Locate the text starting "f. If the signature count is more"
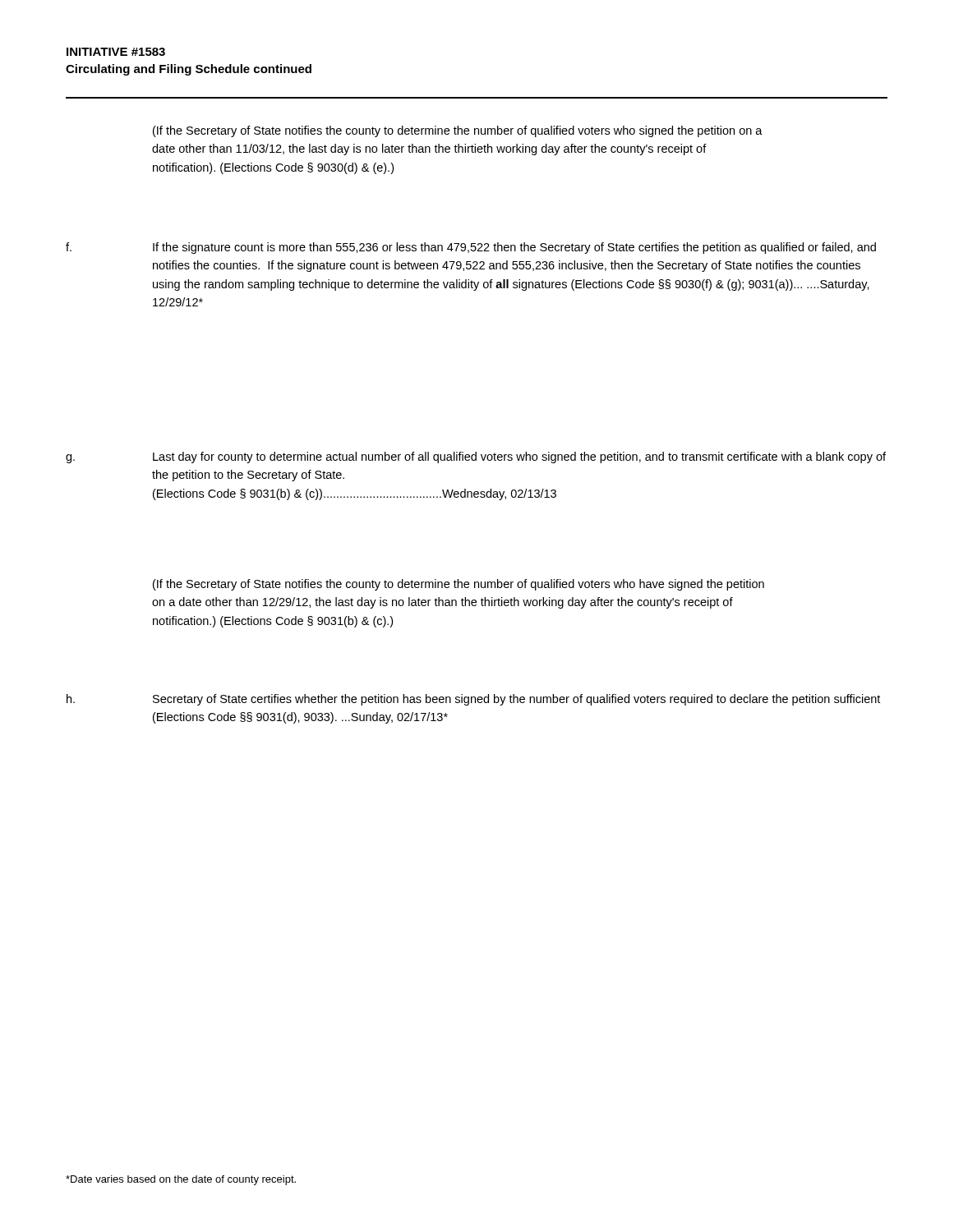 click(477, 275)
